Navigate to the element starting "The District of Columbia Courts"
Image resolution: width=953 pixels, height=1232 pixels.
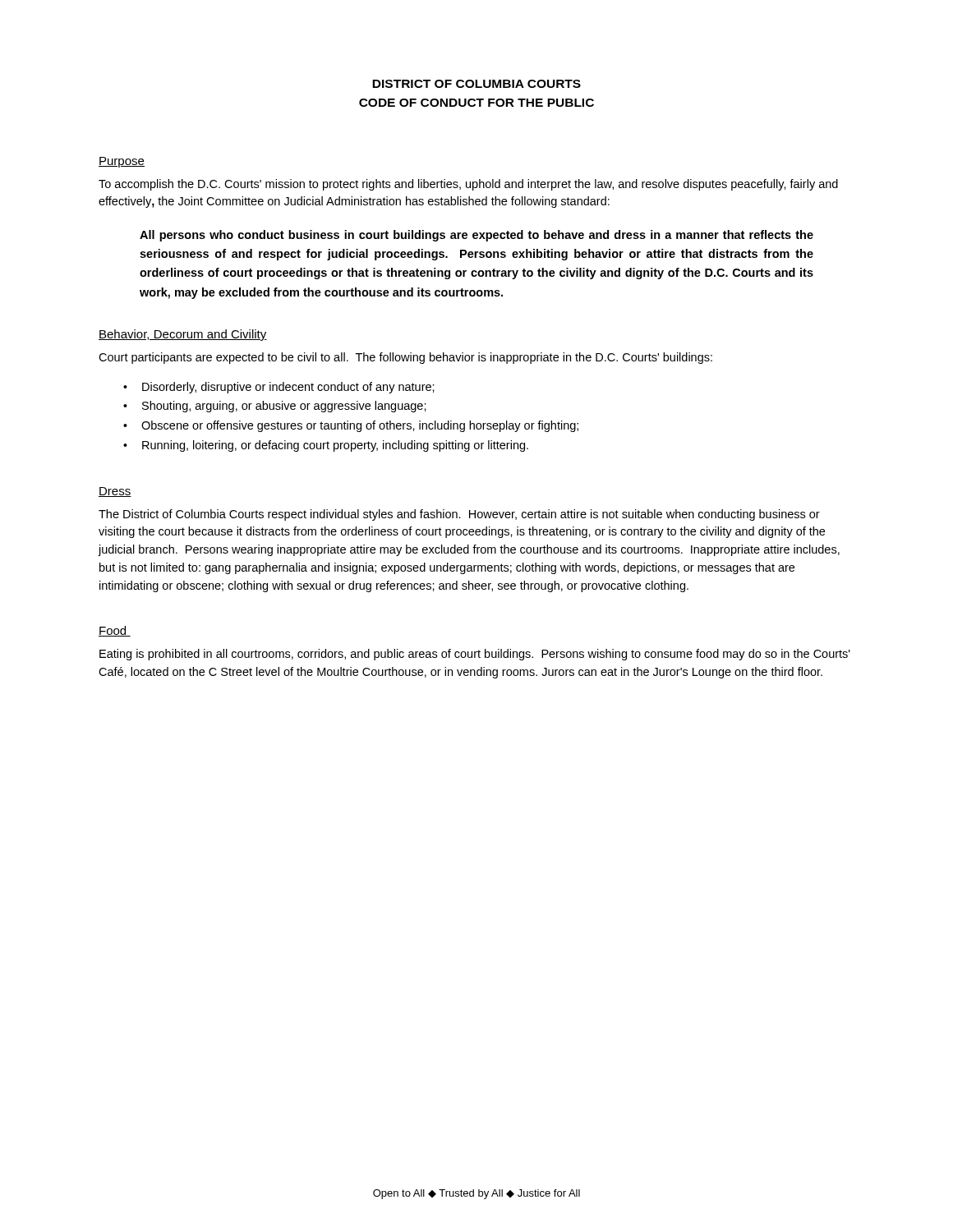coord(469,549)
